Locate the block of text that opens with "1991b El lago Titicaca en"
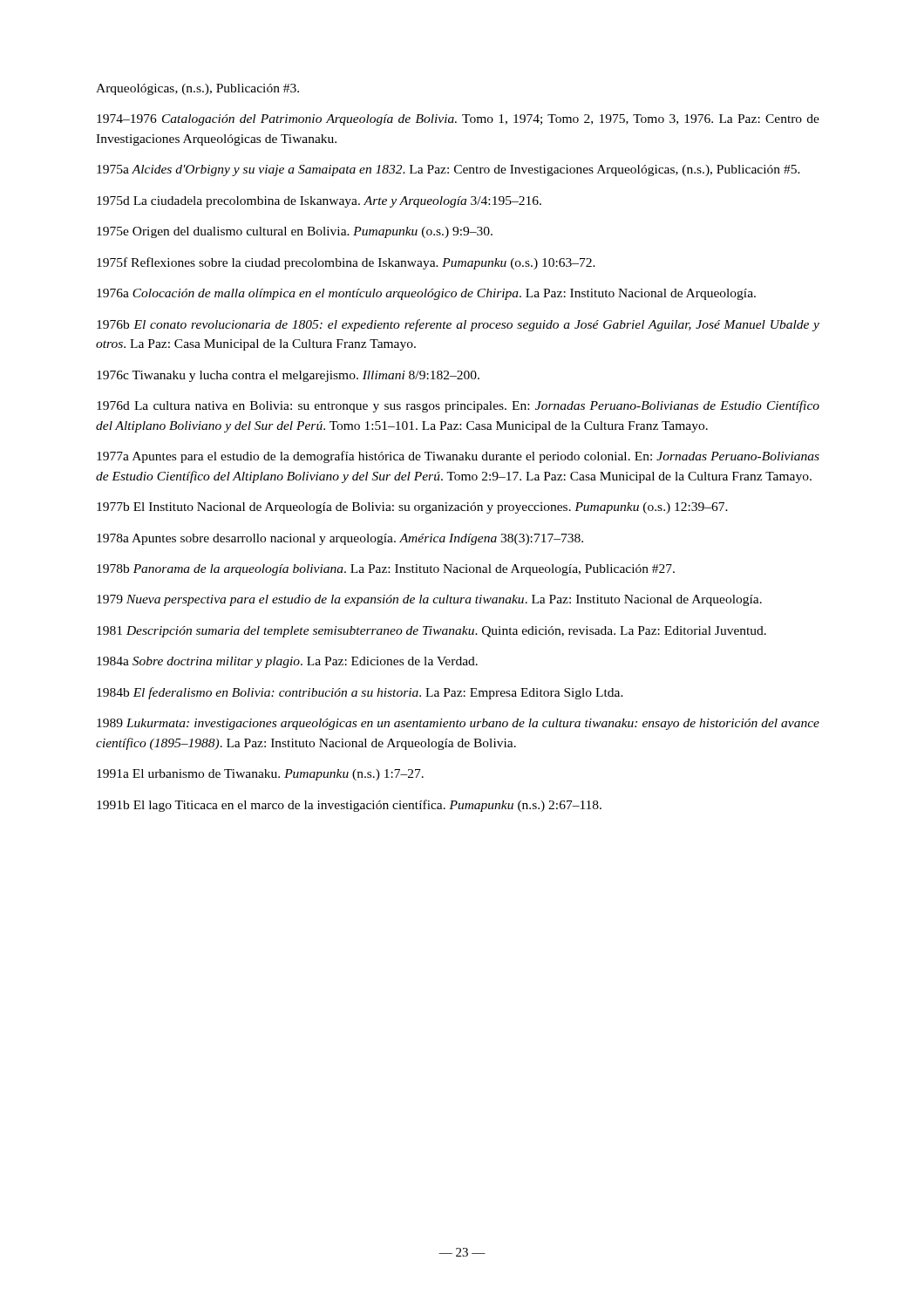 pyautogui.click(x=349, y=804)
